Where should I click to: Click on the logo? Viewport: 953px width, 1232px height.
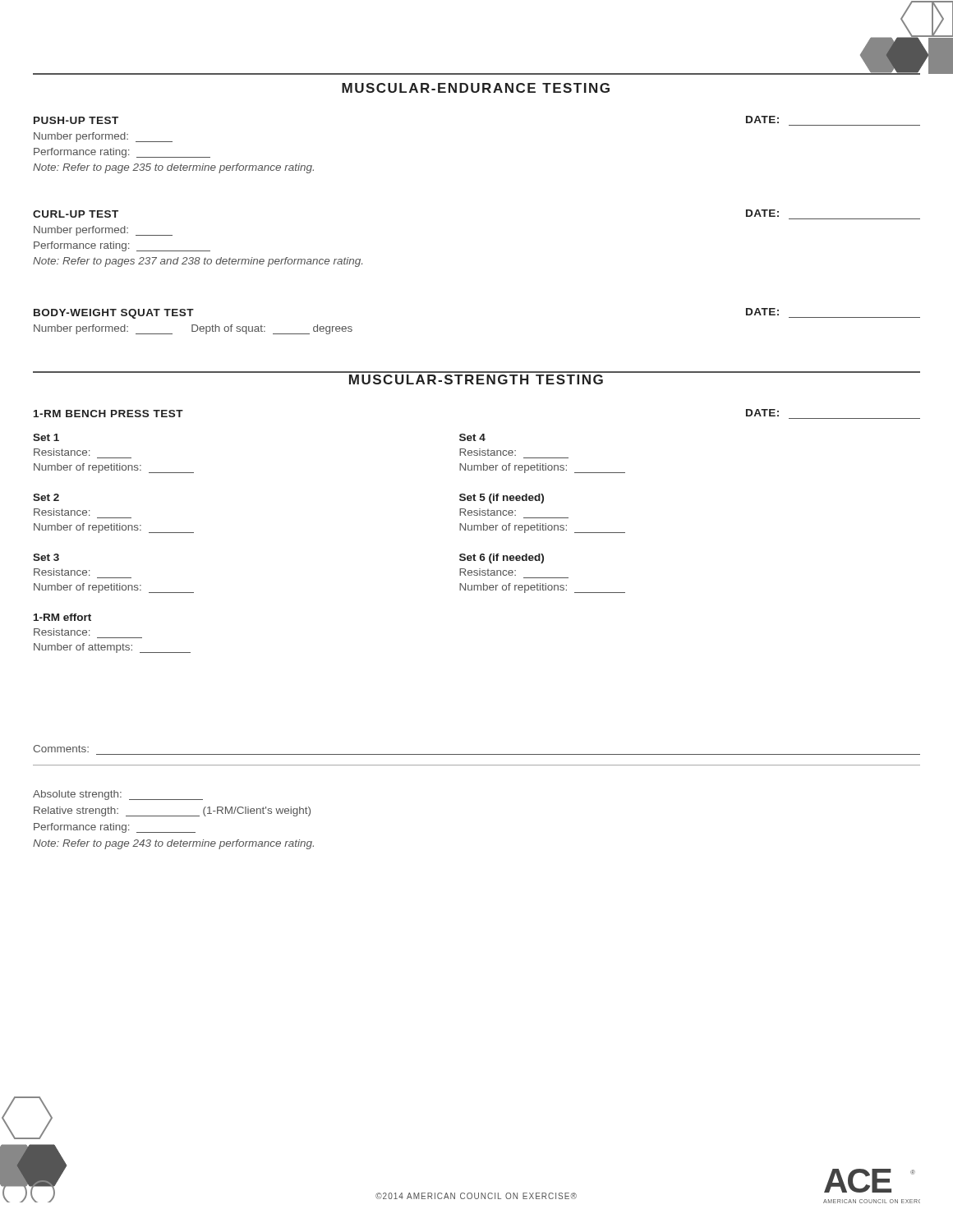[x=871, y=1183]
